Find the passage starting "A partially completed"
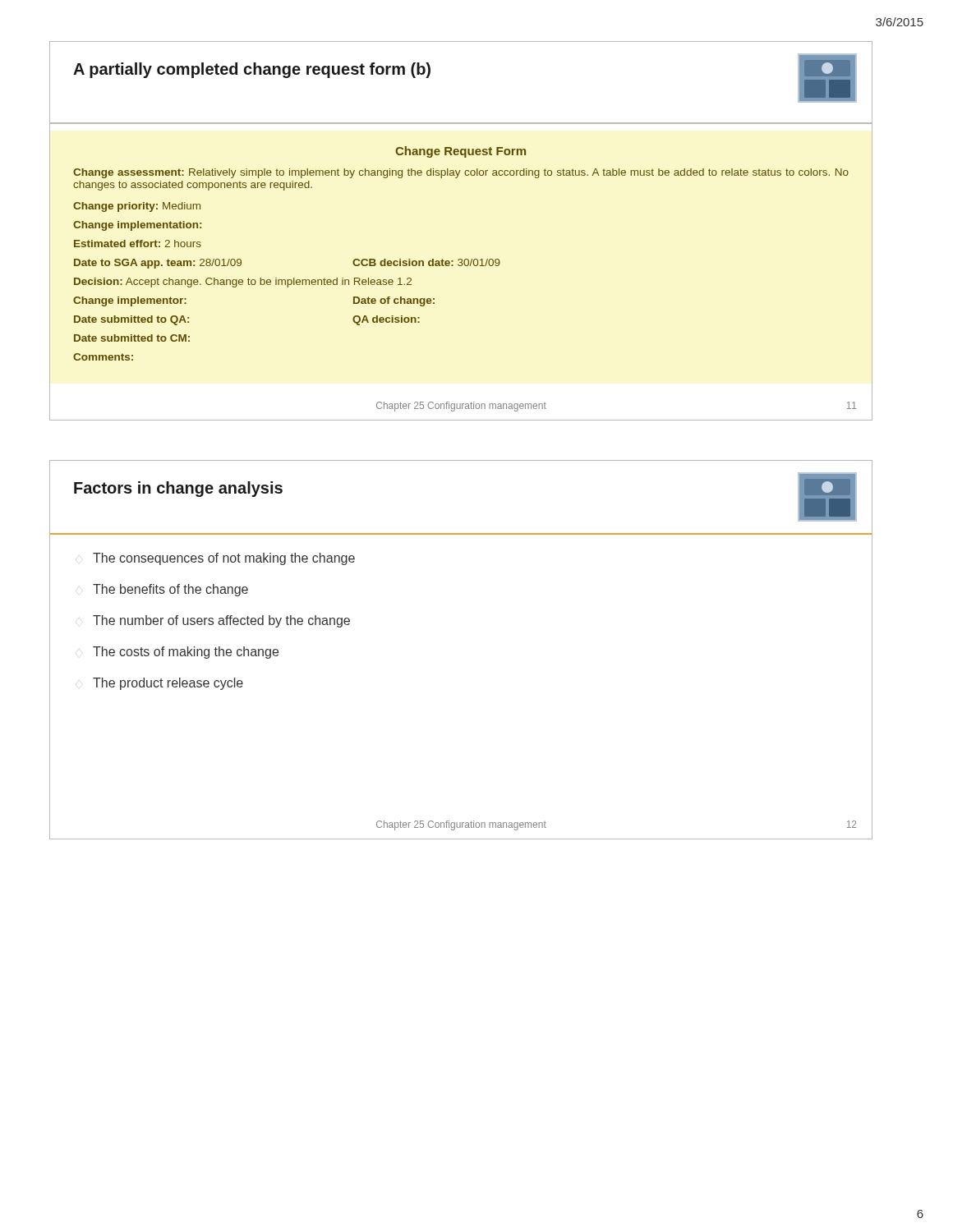 (252, 69)
